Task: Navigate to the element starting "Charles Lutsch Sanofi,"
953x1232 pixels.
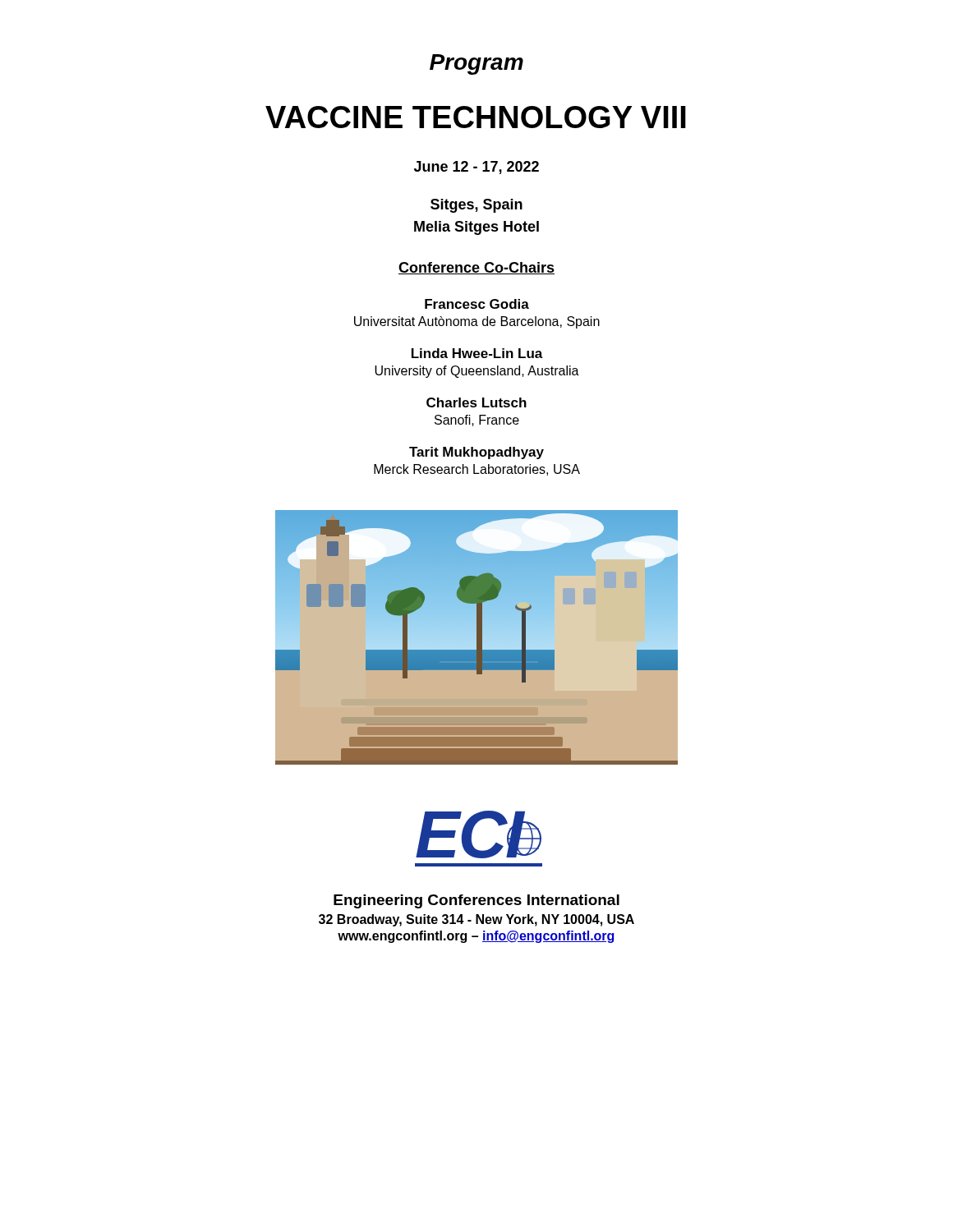Action: (476, 411)
